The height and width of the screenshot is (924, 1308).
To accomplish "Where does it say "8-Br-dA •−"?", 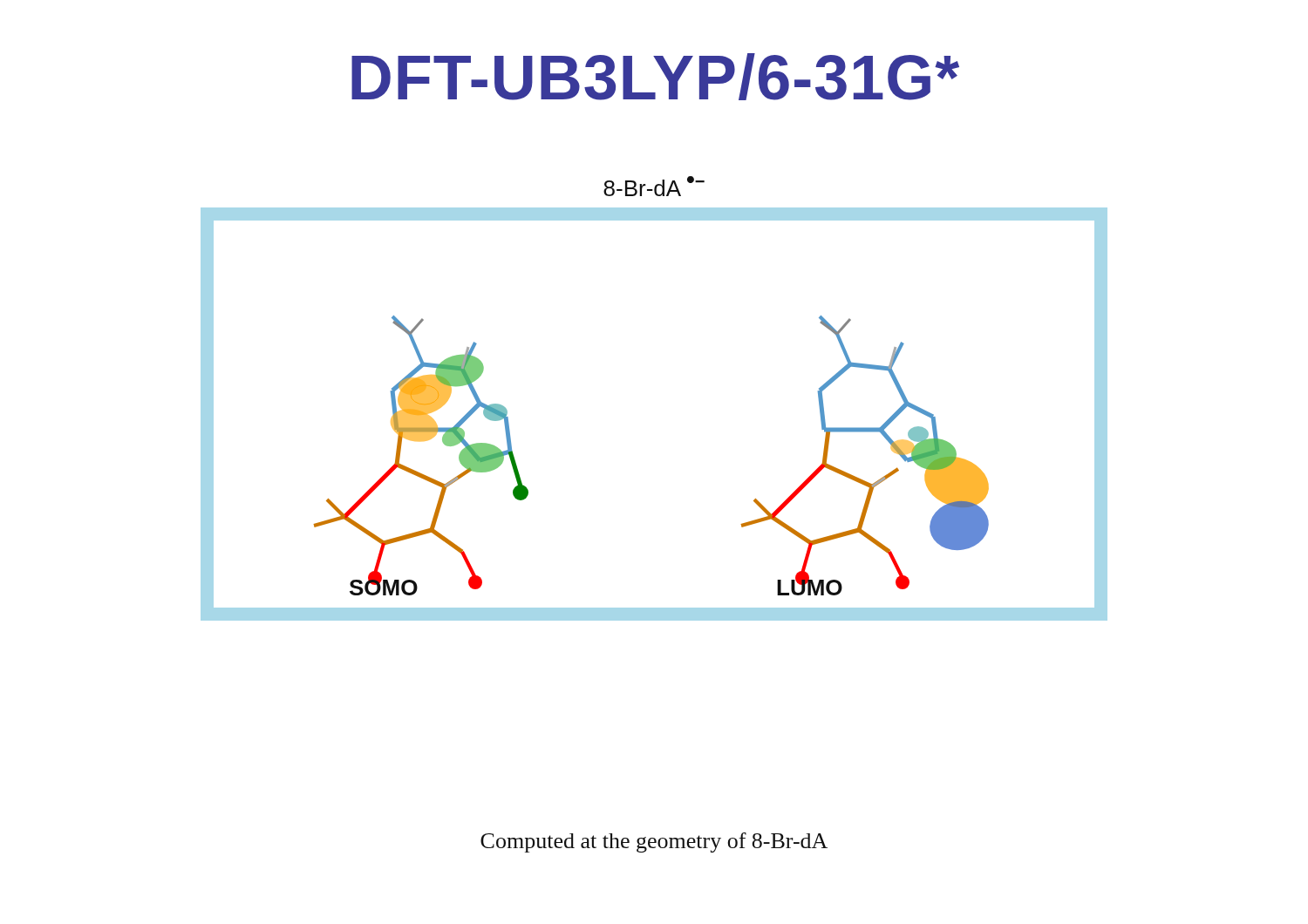I will [654, 183].
